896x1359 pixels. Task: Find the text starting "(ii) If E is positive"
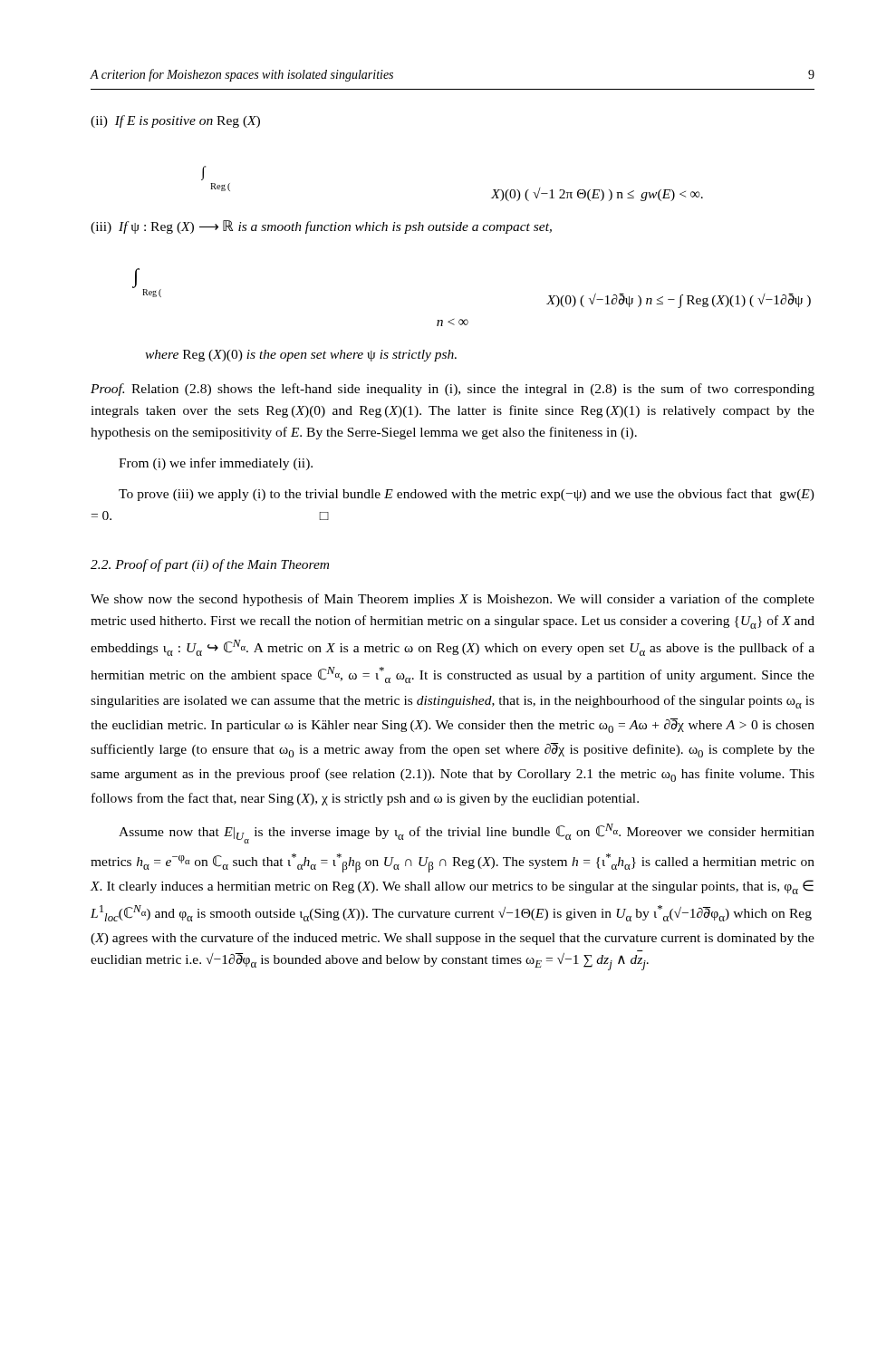coord(176,120)
